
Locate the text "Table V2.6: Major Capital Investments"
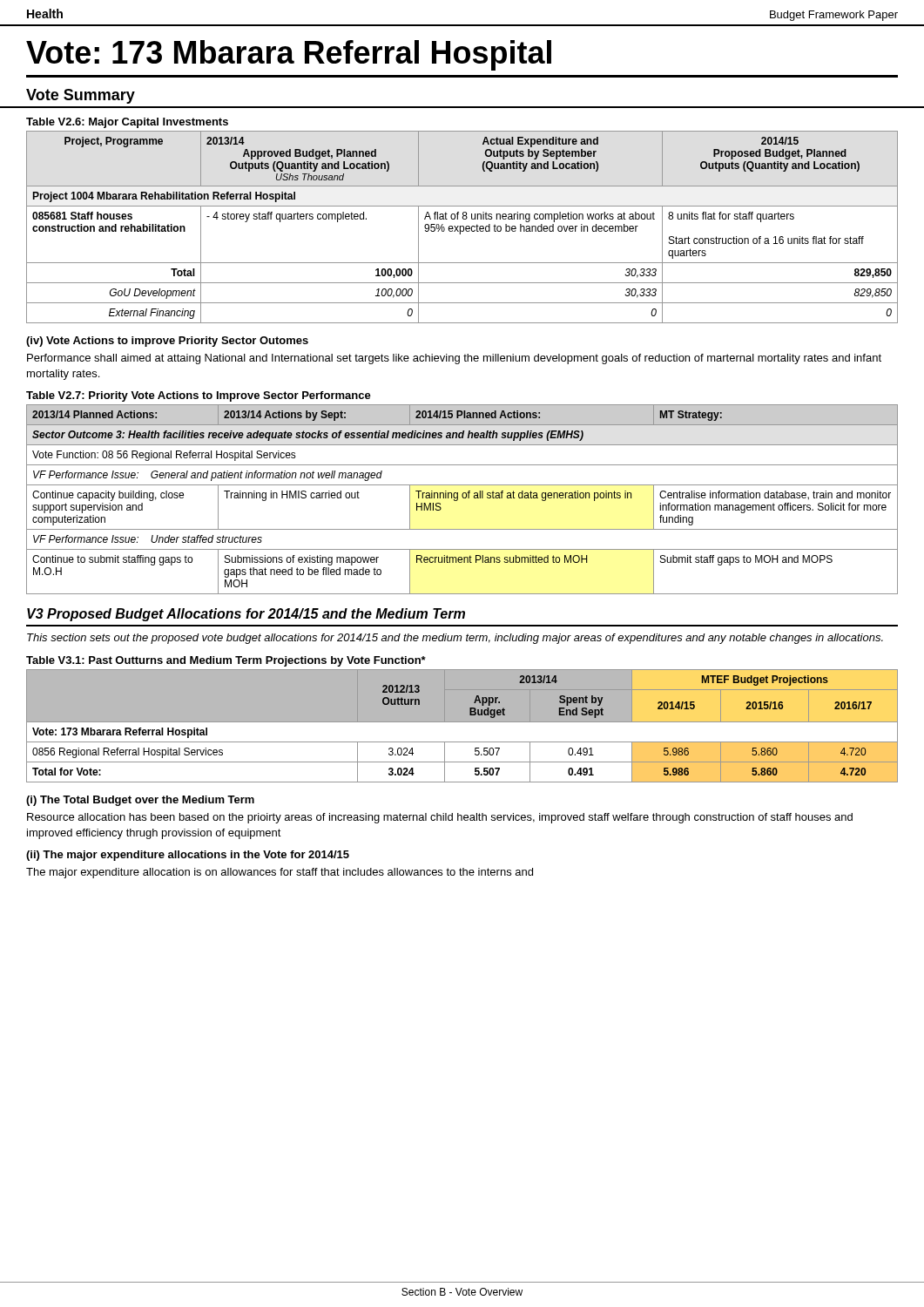[x=127, y=122]
